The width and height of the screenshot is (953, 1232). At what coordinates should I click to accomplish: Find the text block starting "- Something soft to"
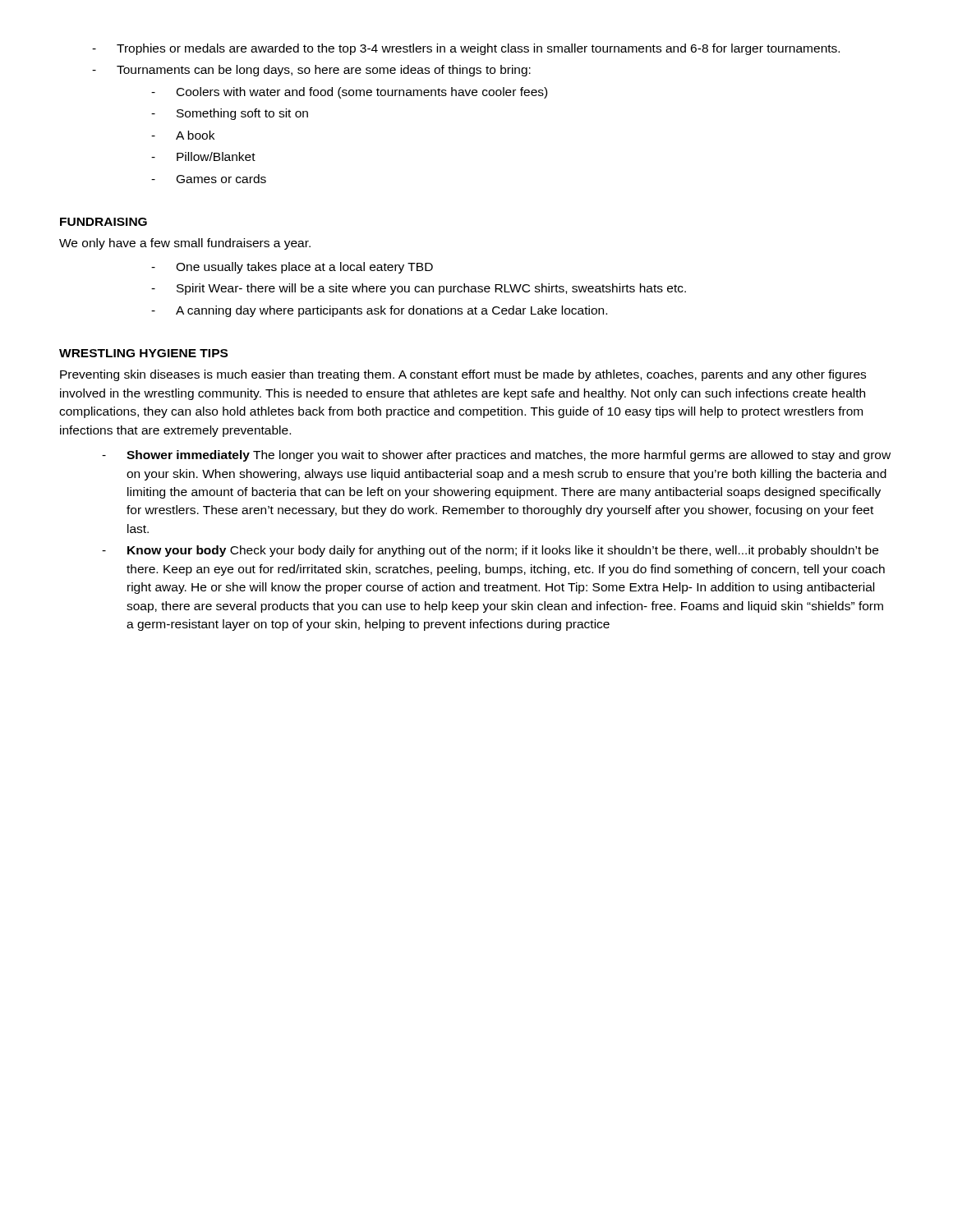[230, 114]
